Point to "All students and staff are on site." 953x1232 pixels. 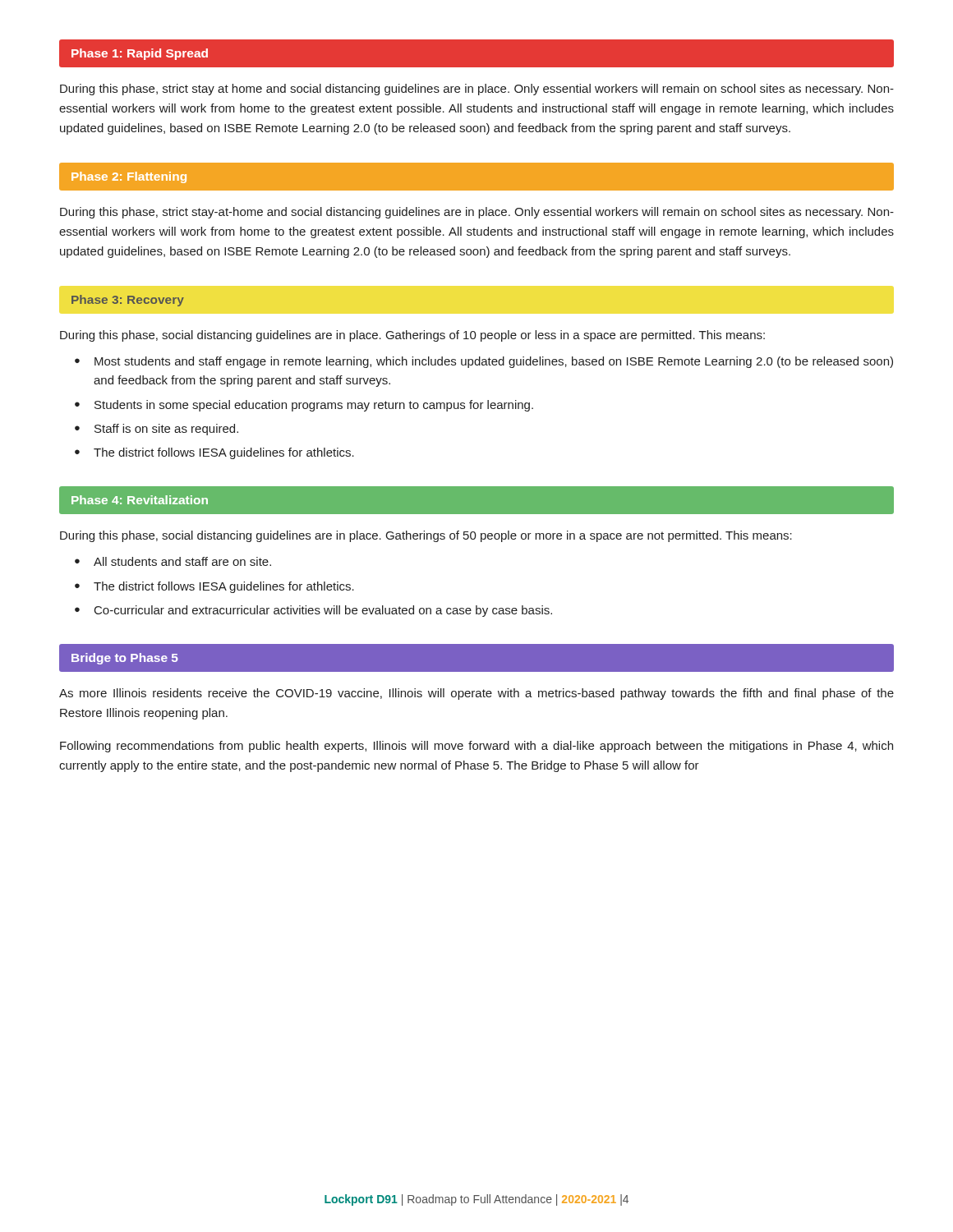[183, 562]
